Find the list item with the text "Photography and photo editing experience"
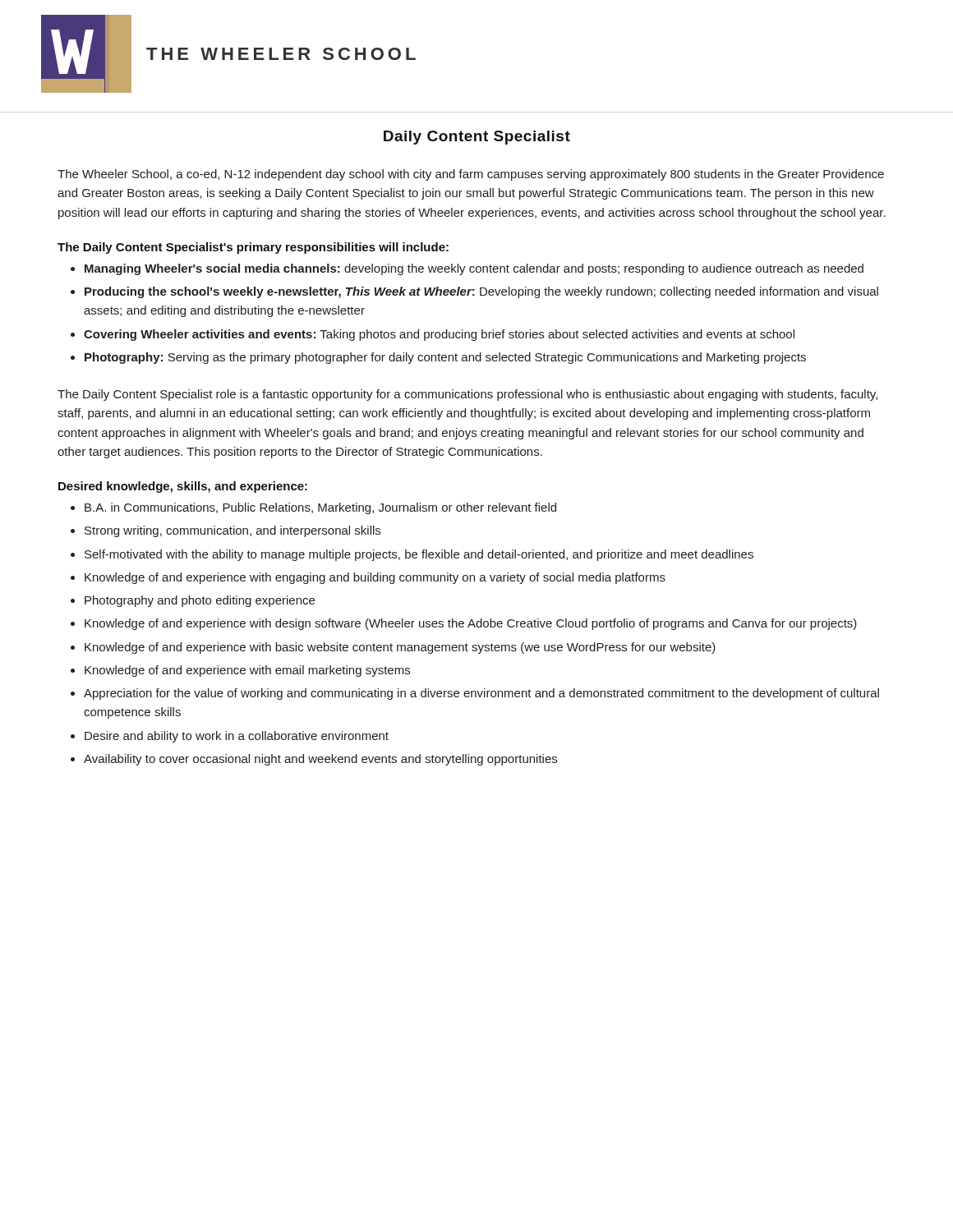The width and height of the screenshot is (953, 1232). point(200,600)
